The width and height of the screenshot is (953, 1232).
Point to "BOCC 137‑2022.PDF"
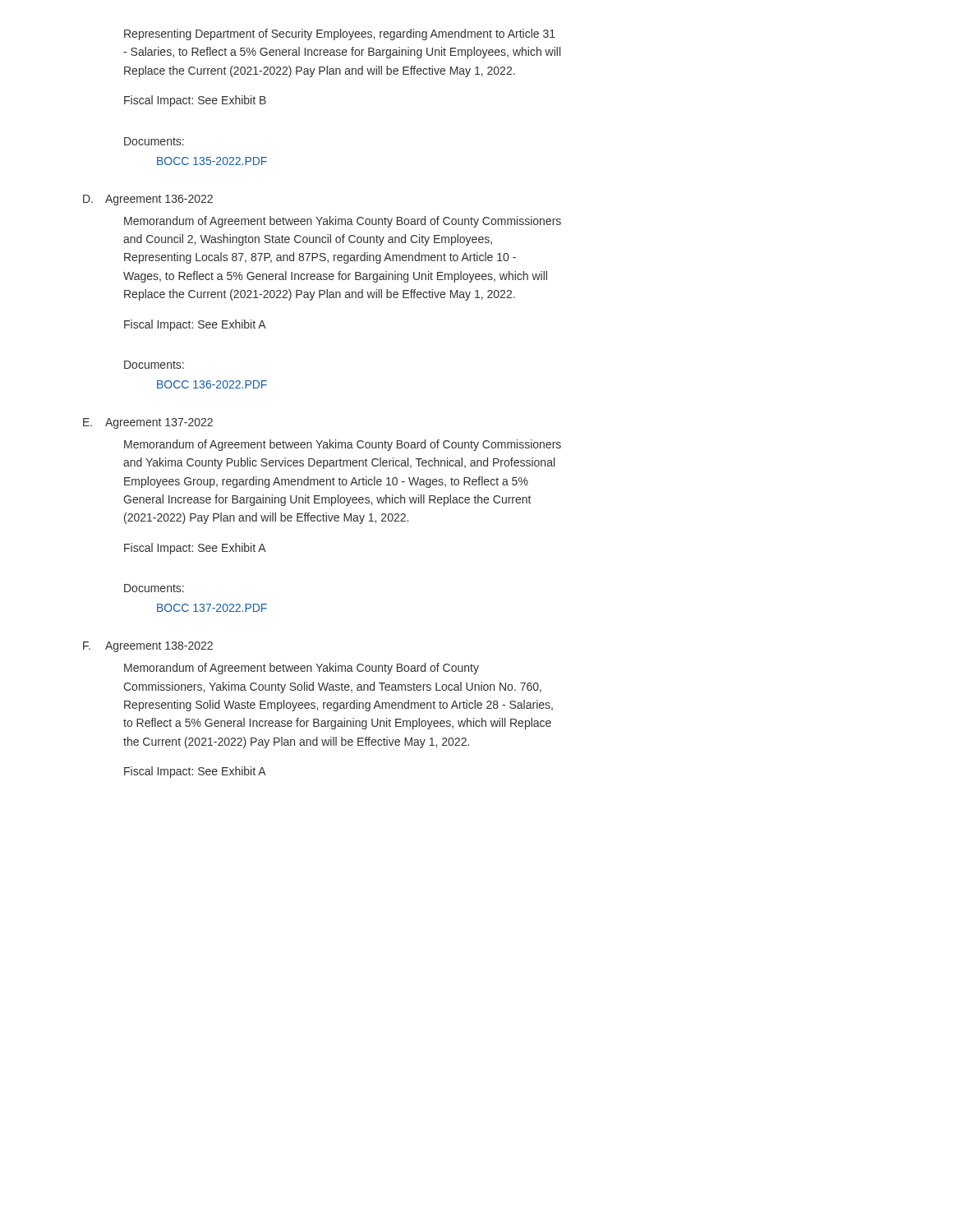212,608
